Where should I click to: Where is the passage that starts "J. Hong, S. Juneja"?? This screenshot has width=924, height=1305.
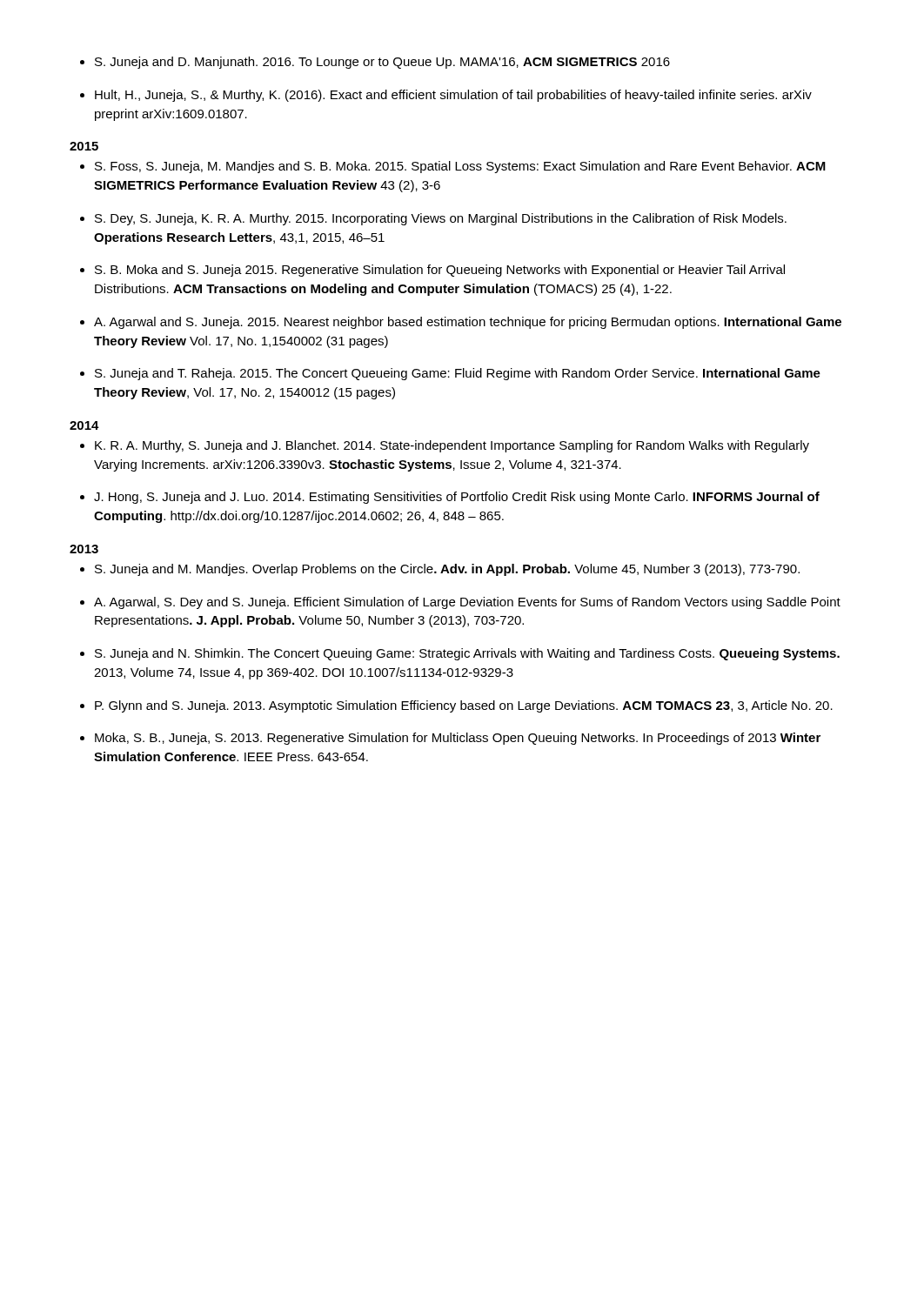474,506
